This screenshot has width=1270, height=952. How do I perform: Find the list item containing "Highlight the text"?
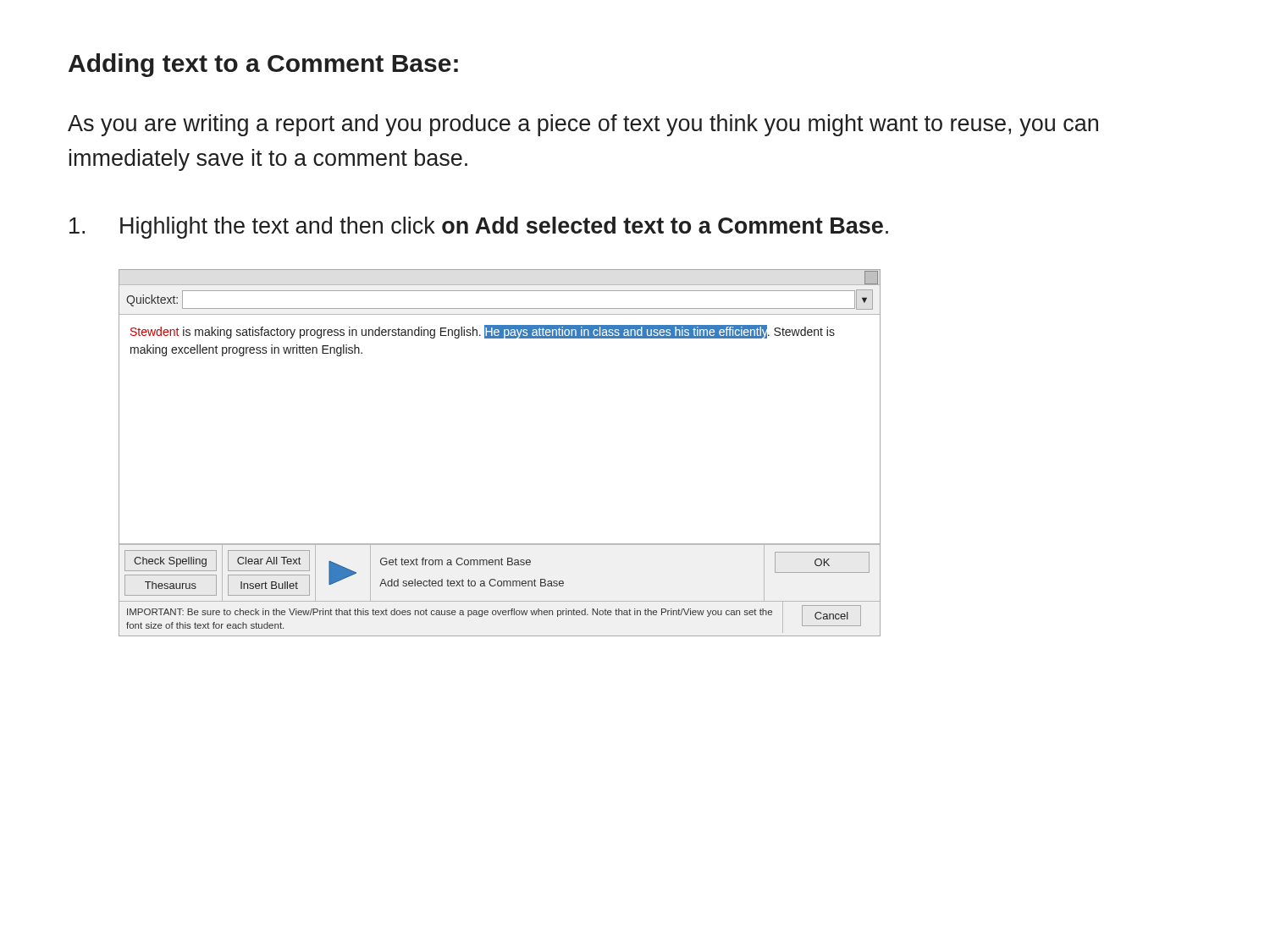click(x=479, y=226)
